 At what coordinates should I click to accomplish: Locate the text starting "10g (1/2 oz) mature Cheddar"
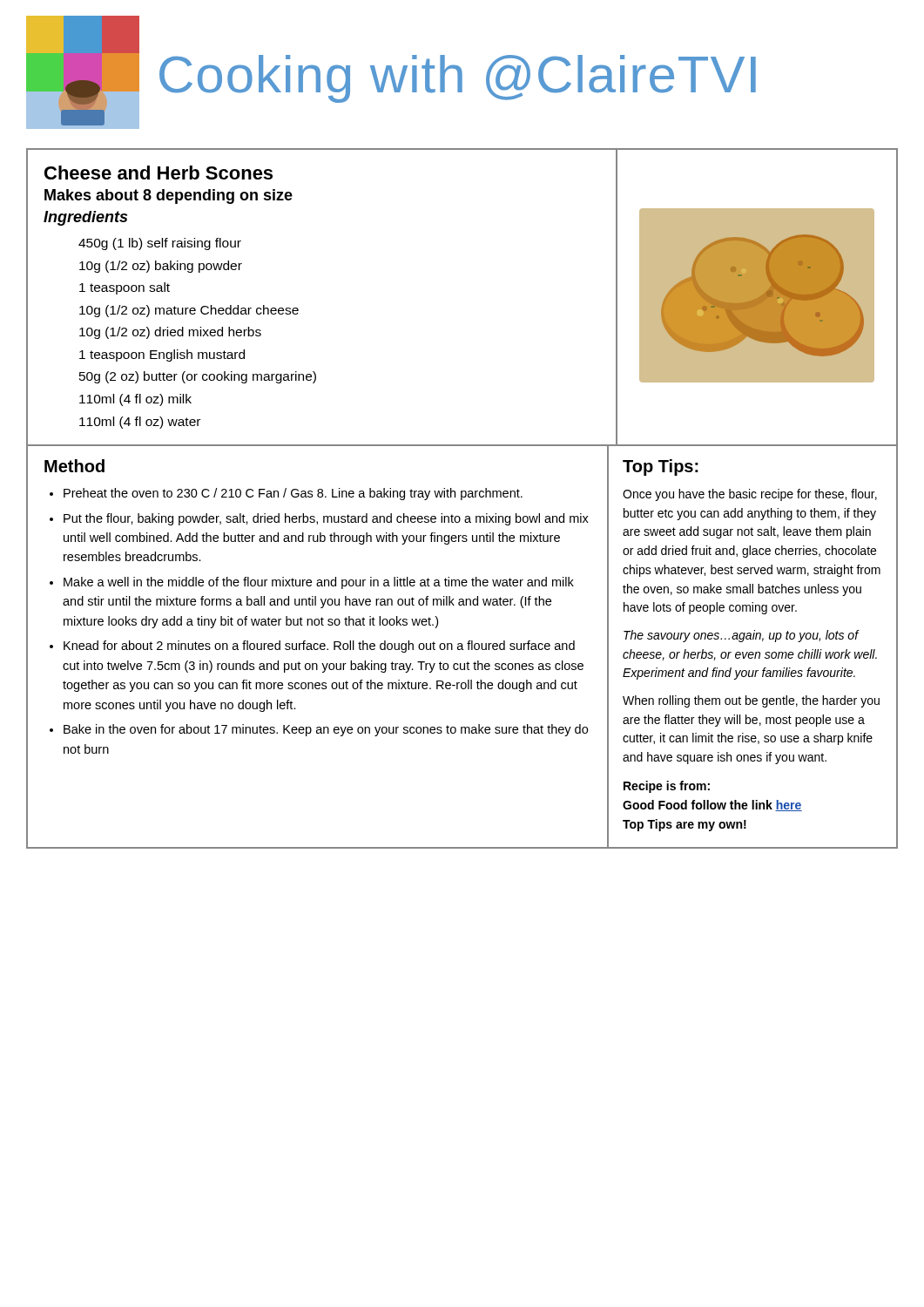tap(189, 309)
